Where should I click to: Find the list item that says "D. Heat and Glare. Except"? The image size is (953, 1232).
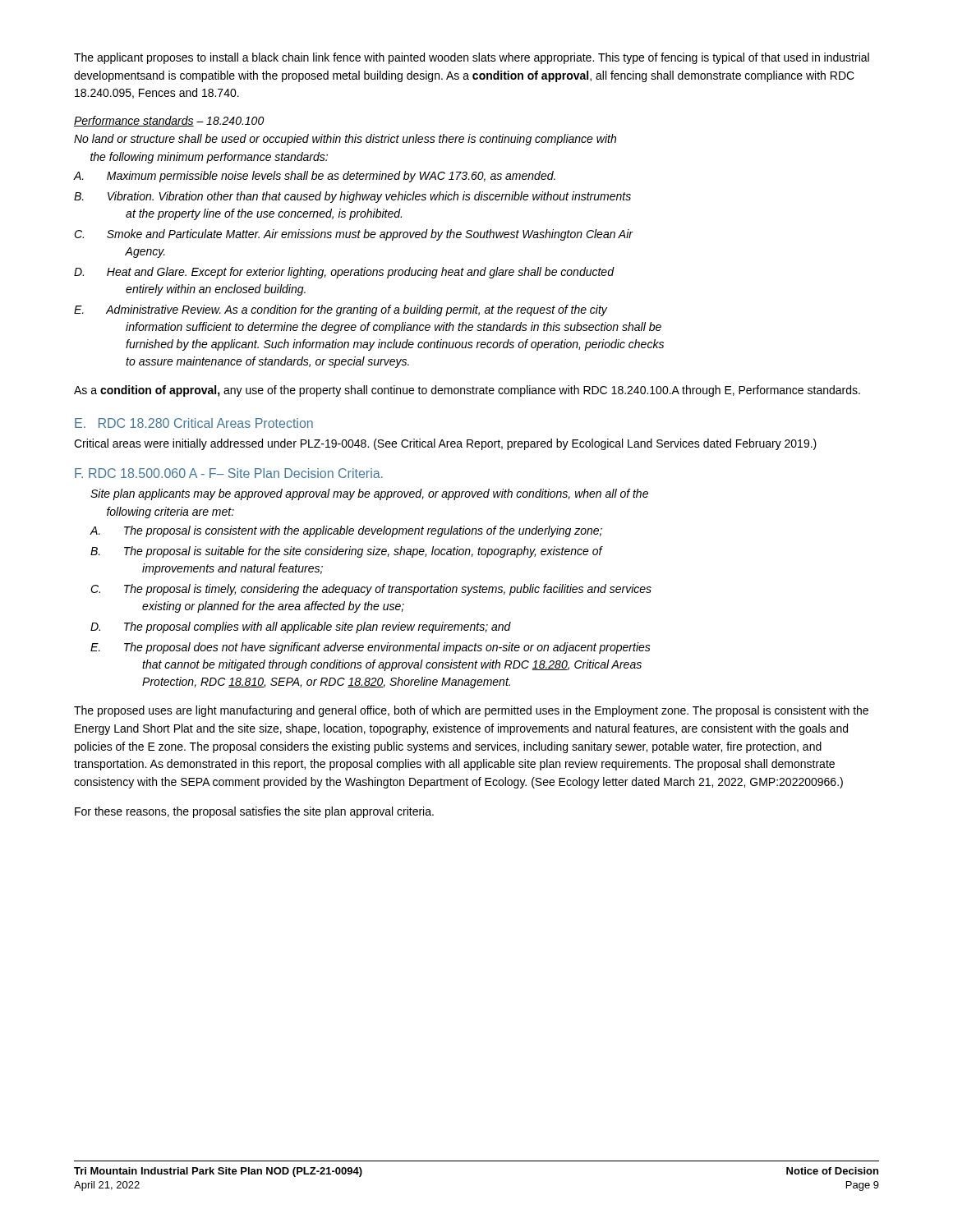(476, 281)
